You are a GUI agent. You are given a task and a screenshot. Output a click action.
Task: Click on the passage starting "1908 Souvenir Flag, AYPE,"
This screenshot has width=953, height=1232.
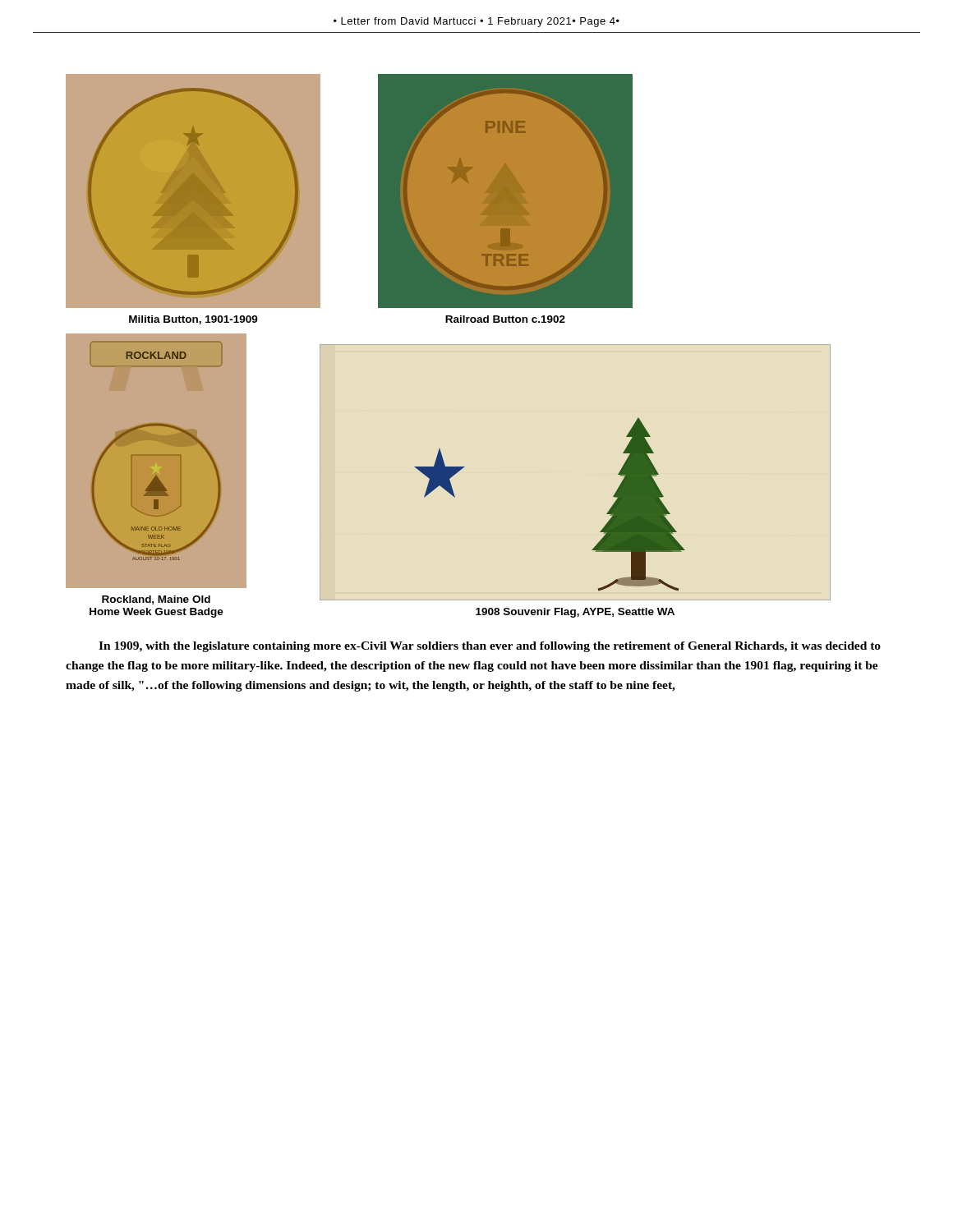[x=575, y=611]
